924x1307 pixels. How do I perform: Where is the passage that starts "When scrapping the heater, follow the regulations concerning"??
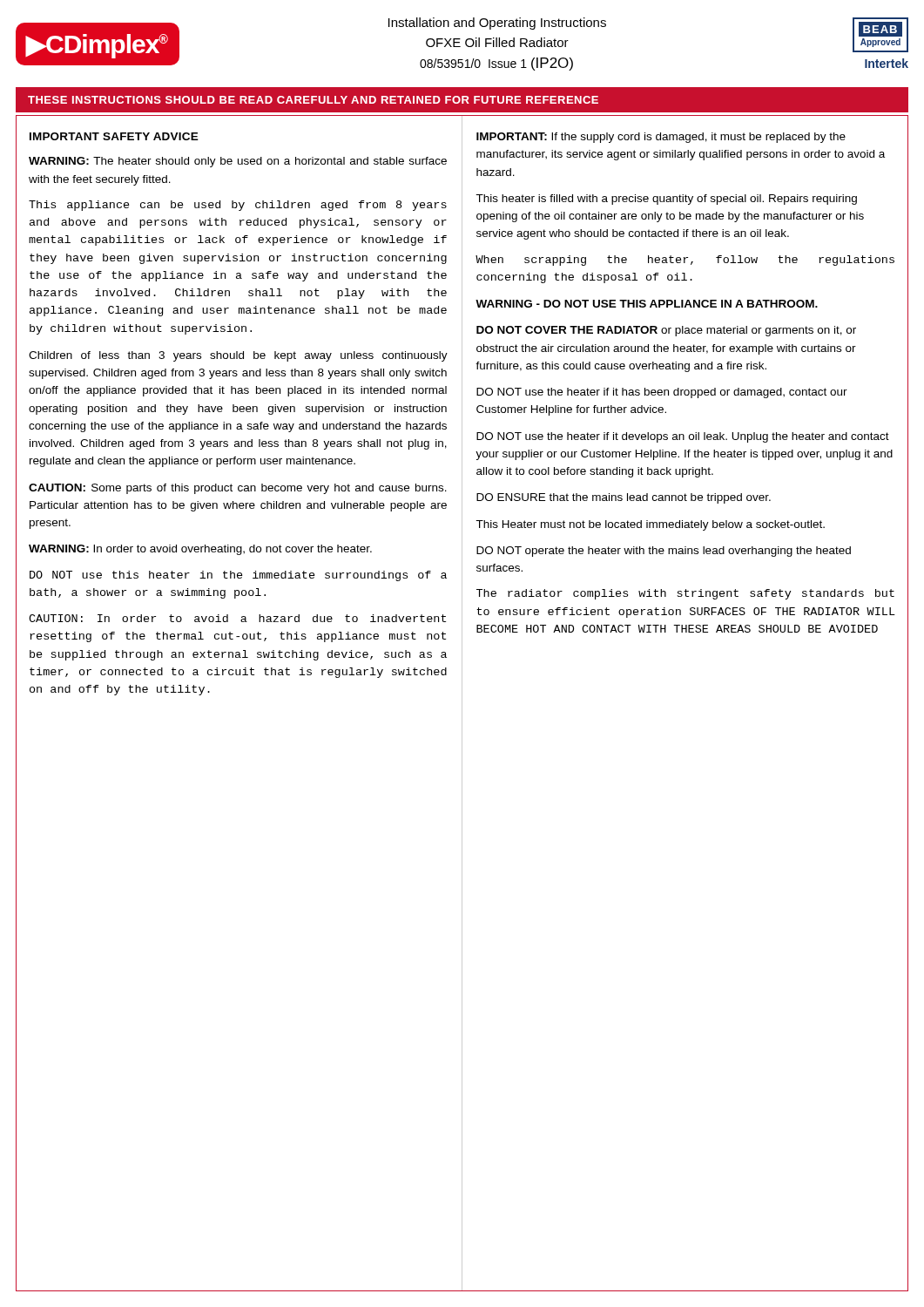(x=686, y=269)
